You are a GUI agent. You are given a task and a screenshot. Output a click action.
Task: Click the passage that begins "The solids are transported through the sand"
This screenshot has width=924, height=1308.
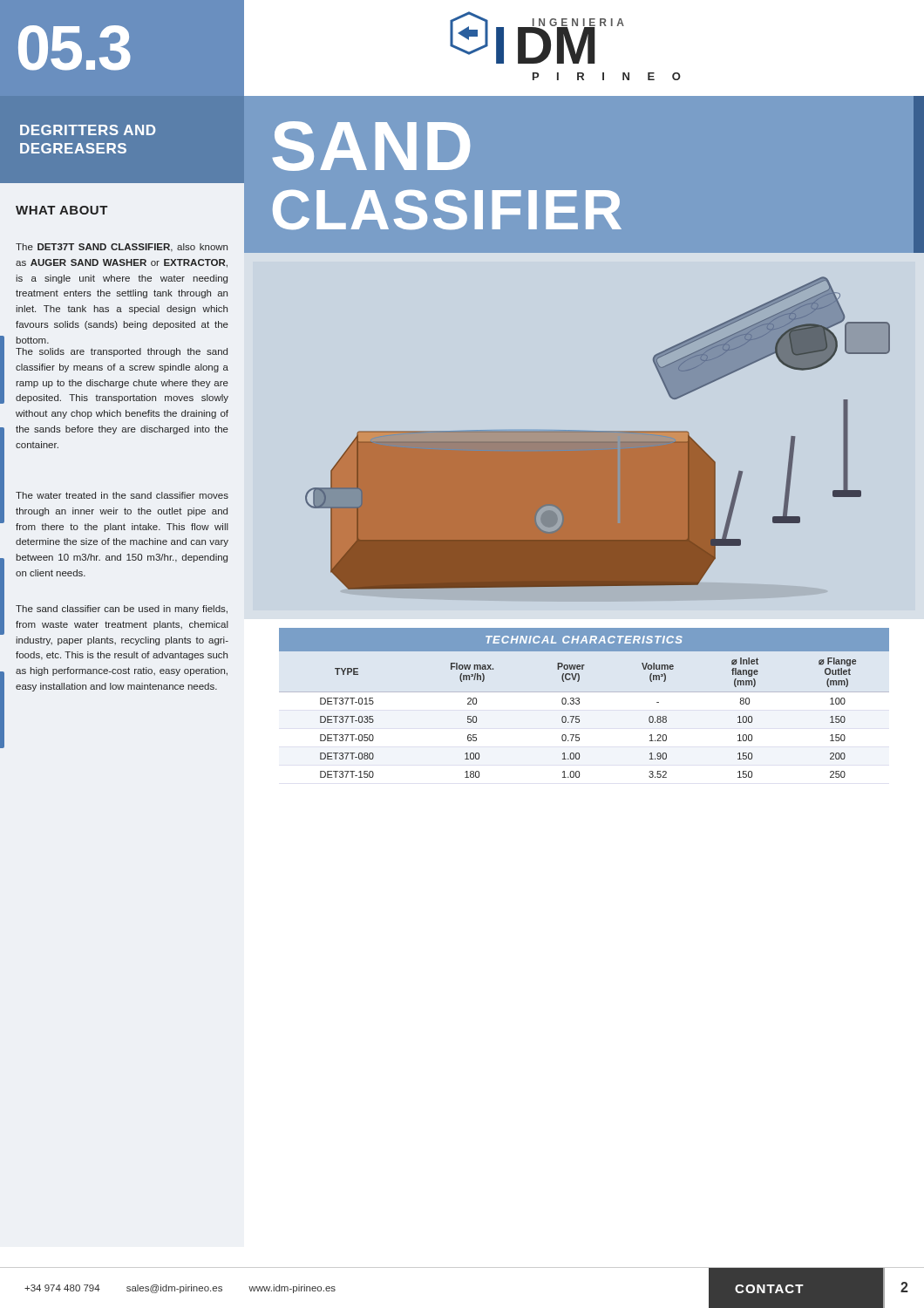coord(122,398)
